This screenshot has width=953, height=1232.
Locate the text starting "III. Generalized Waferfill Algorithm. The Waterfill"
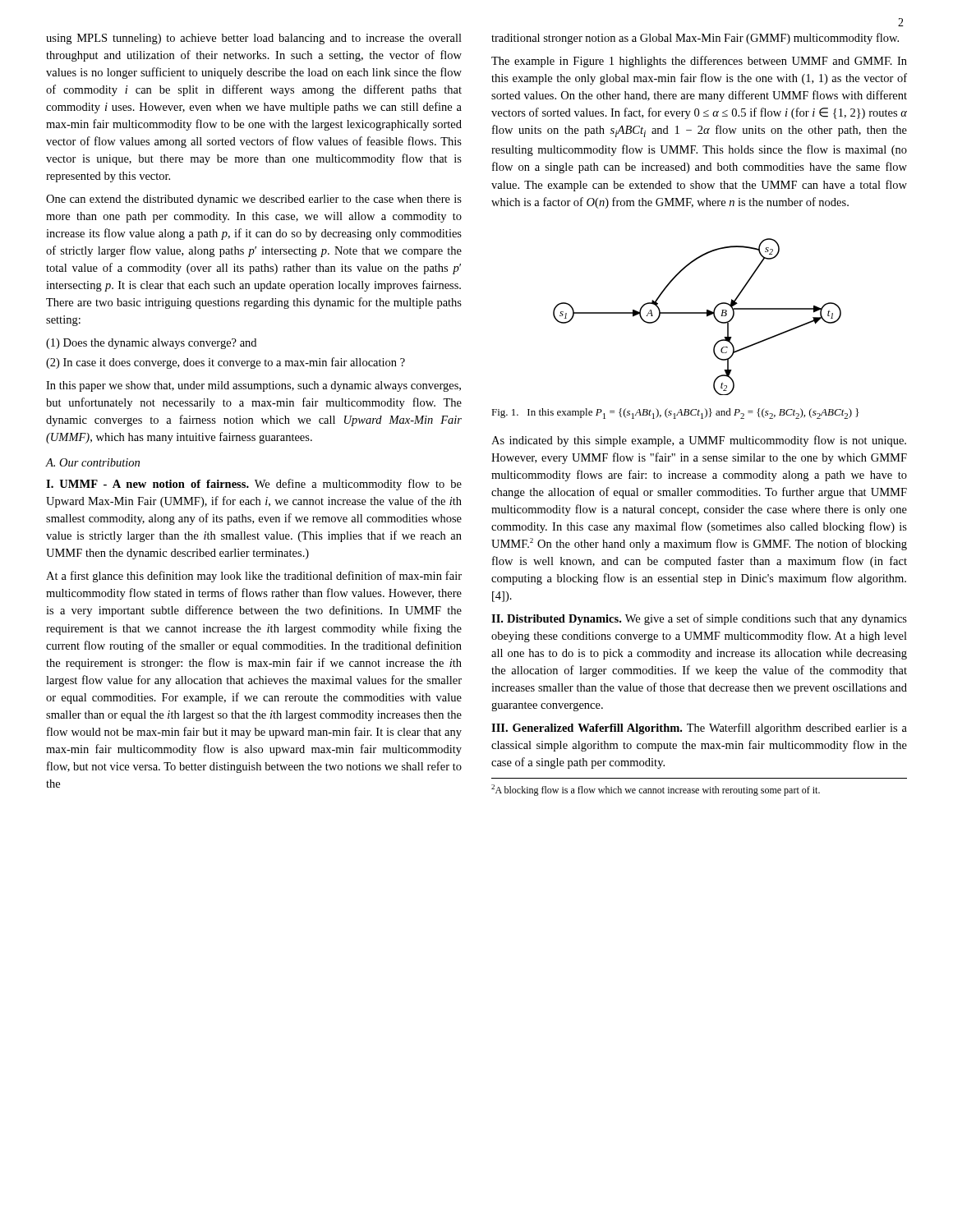(x=699, y=745)
